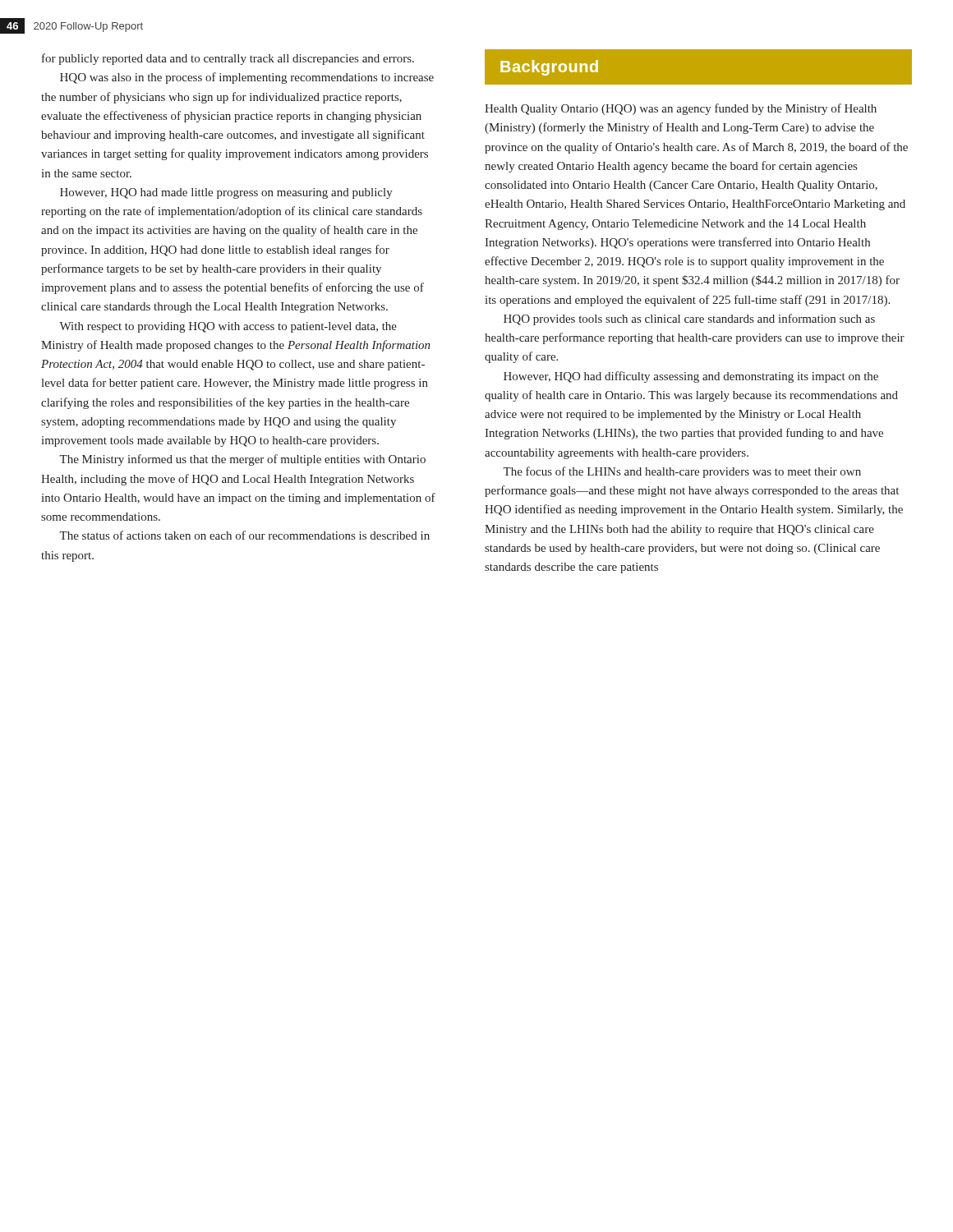Point to the text block starting "for publicly reported data and to centrally"

(x=238, y=307)
